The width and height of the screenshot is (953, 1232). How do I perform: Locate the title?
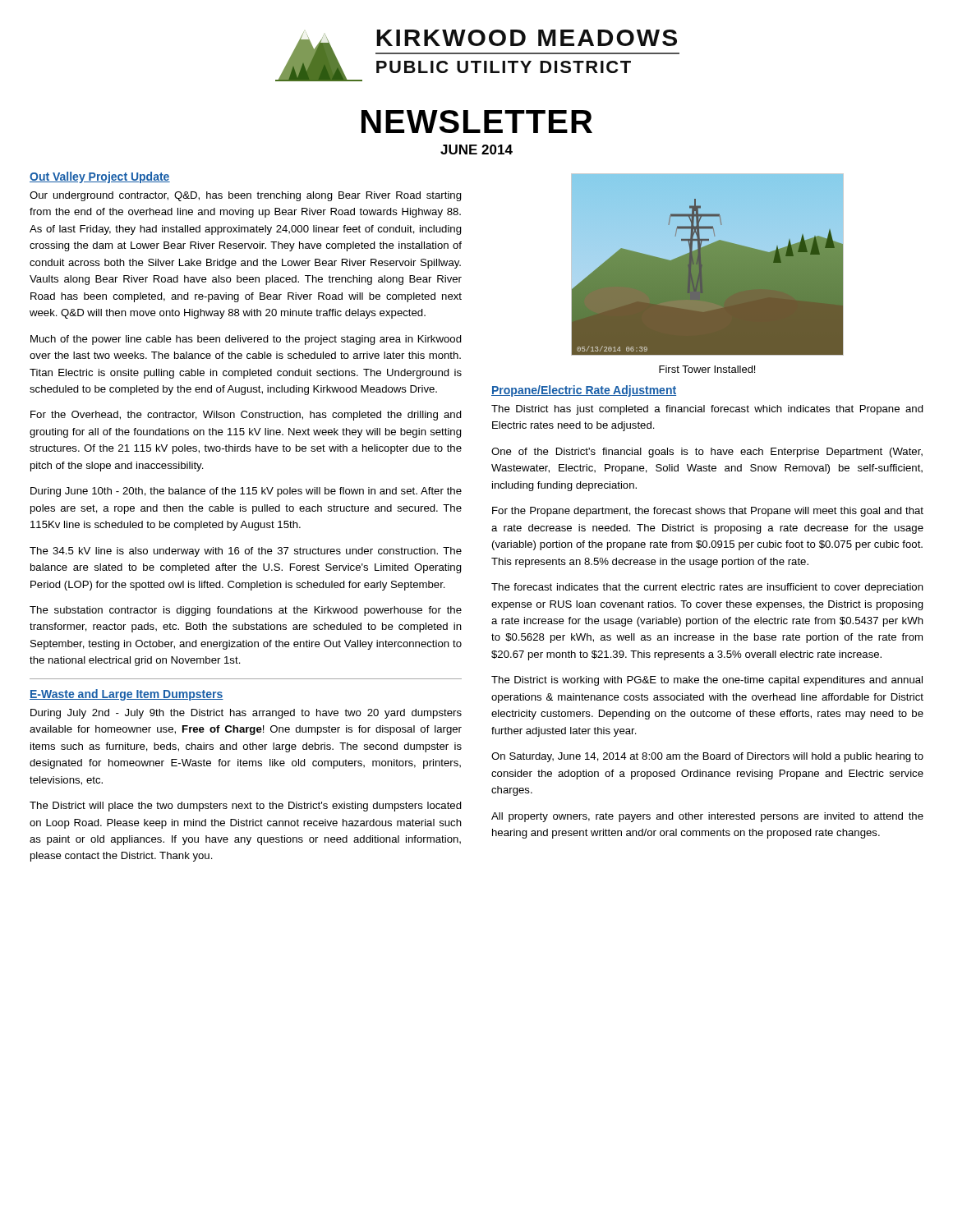pyautogui.click(x=476, y=122)
